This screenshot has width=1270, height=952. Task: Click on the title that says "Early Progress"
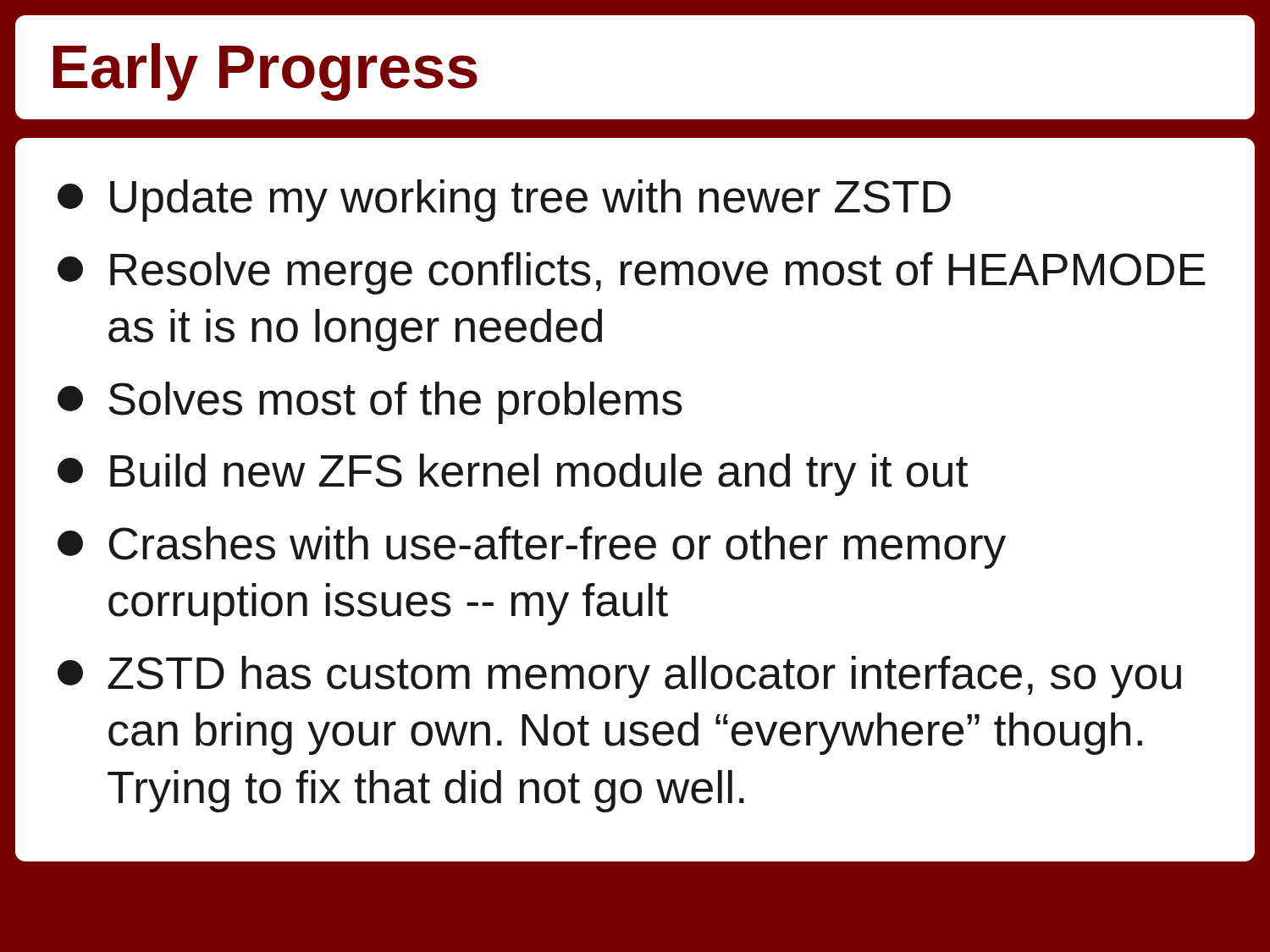(264, 67)
